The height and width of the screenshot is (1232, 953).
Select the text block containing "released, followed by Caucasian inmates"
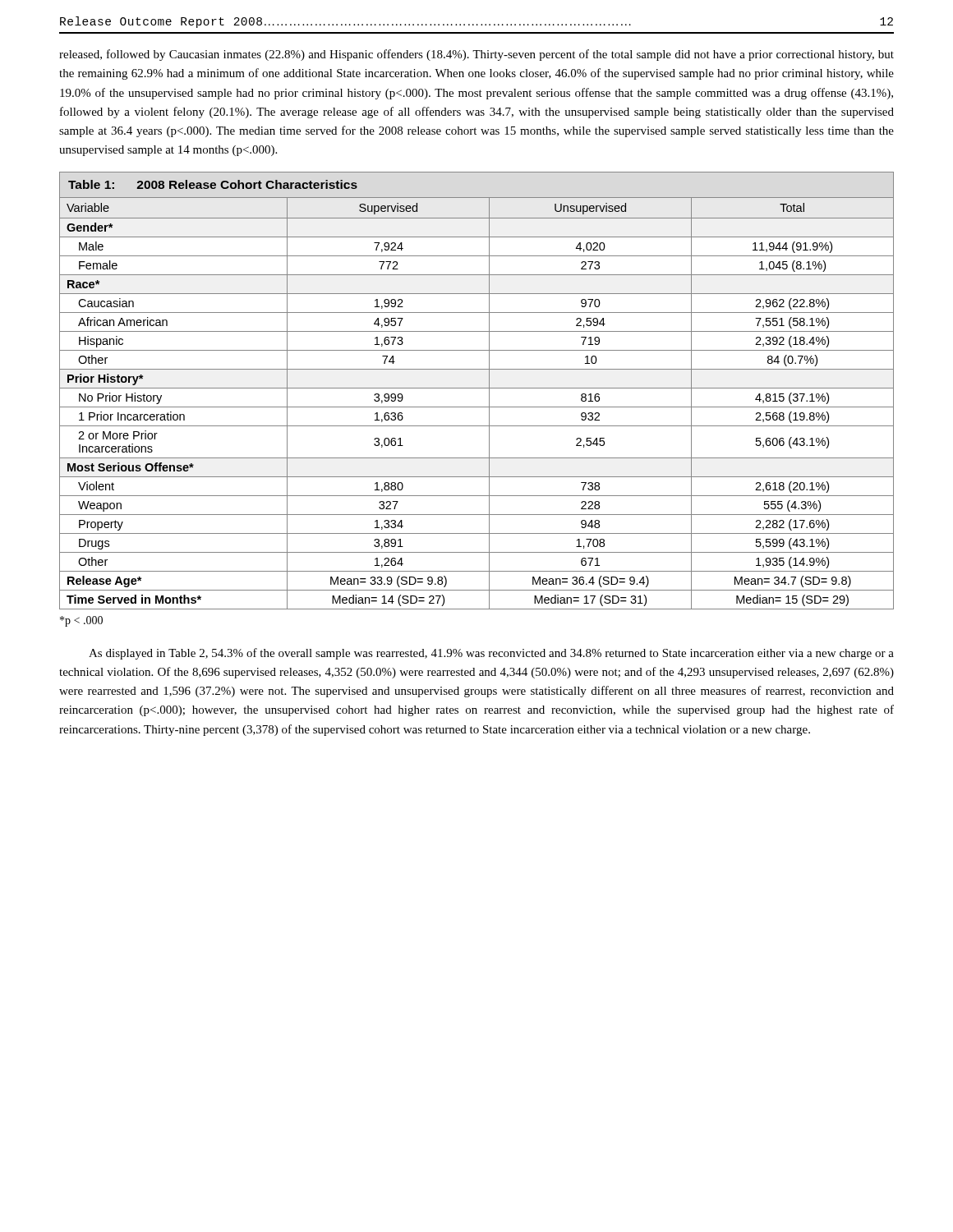tap(476, 102)
